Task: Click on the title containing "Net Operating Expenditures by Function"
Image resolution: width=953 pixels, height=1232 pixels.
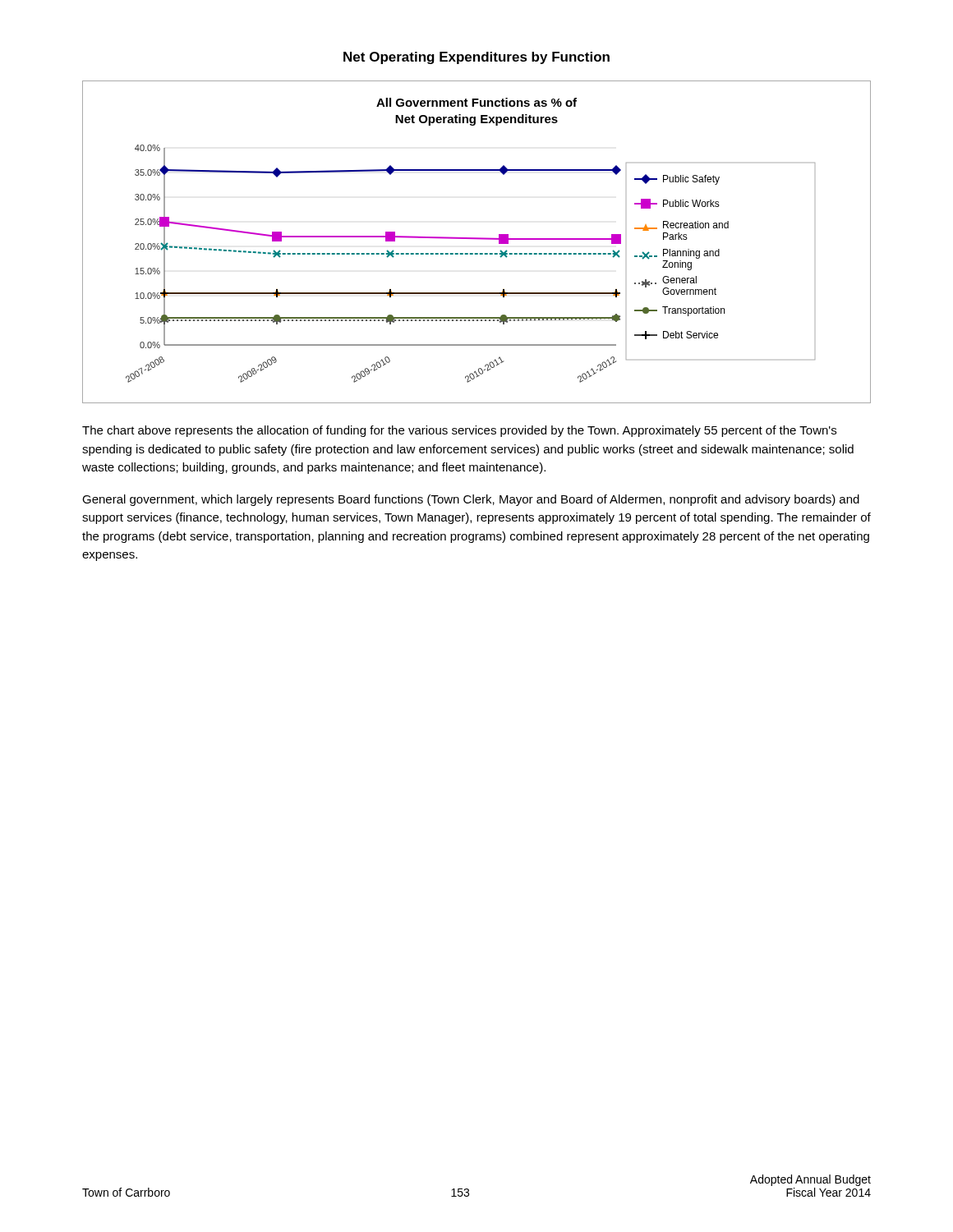Action: 476,57
